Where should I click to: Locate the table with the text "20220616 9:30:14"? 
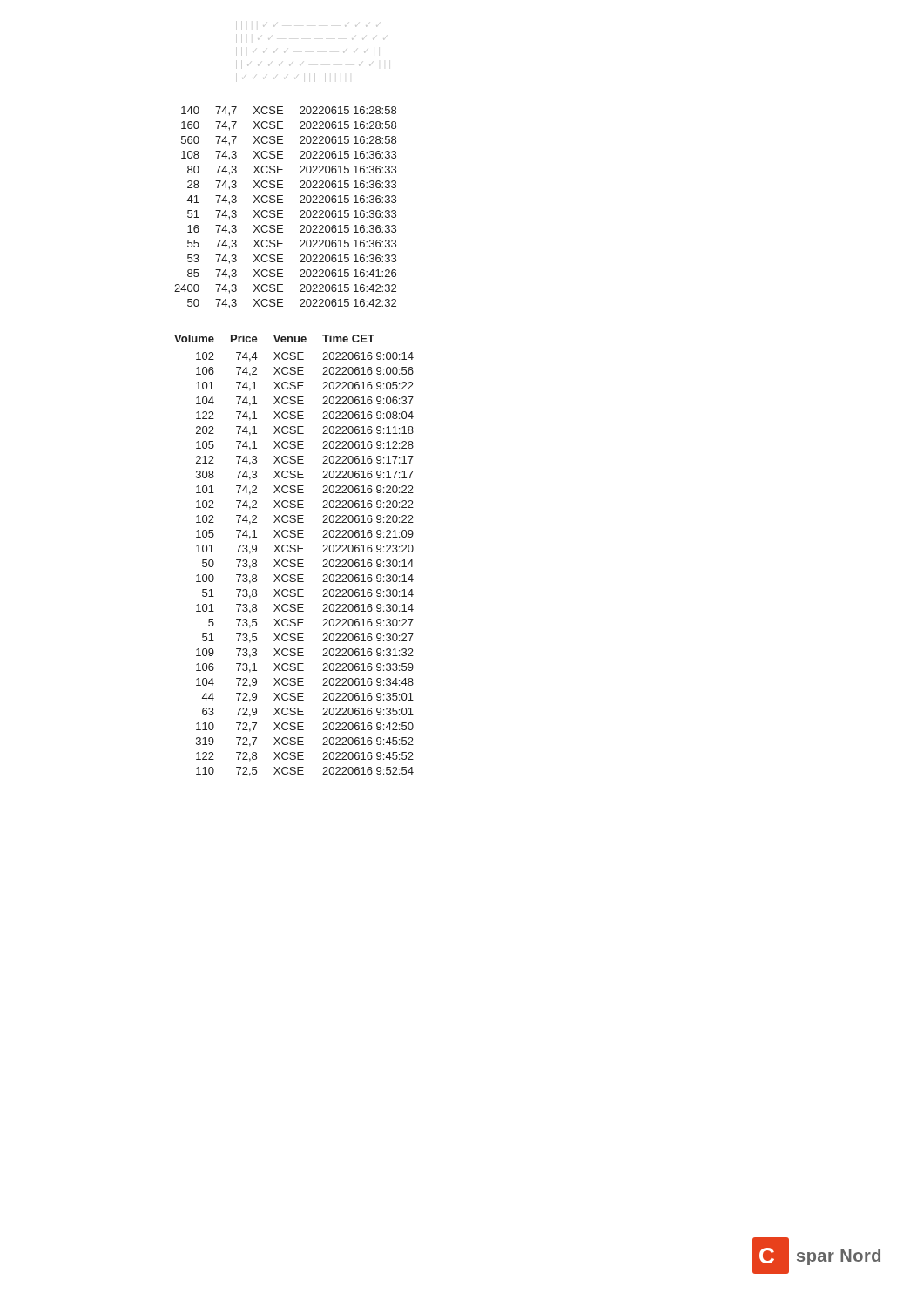(x=302, y=555)
